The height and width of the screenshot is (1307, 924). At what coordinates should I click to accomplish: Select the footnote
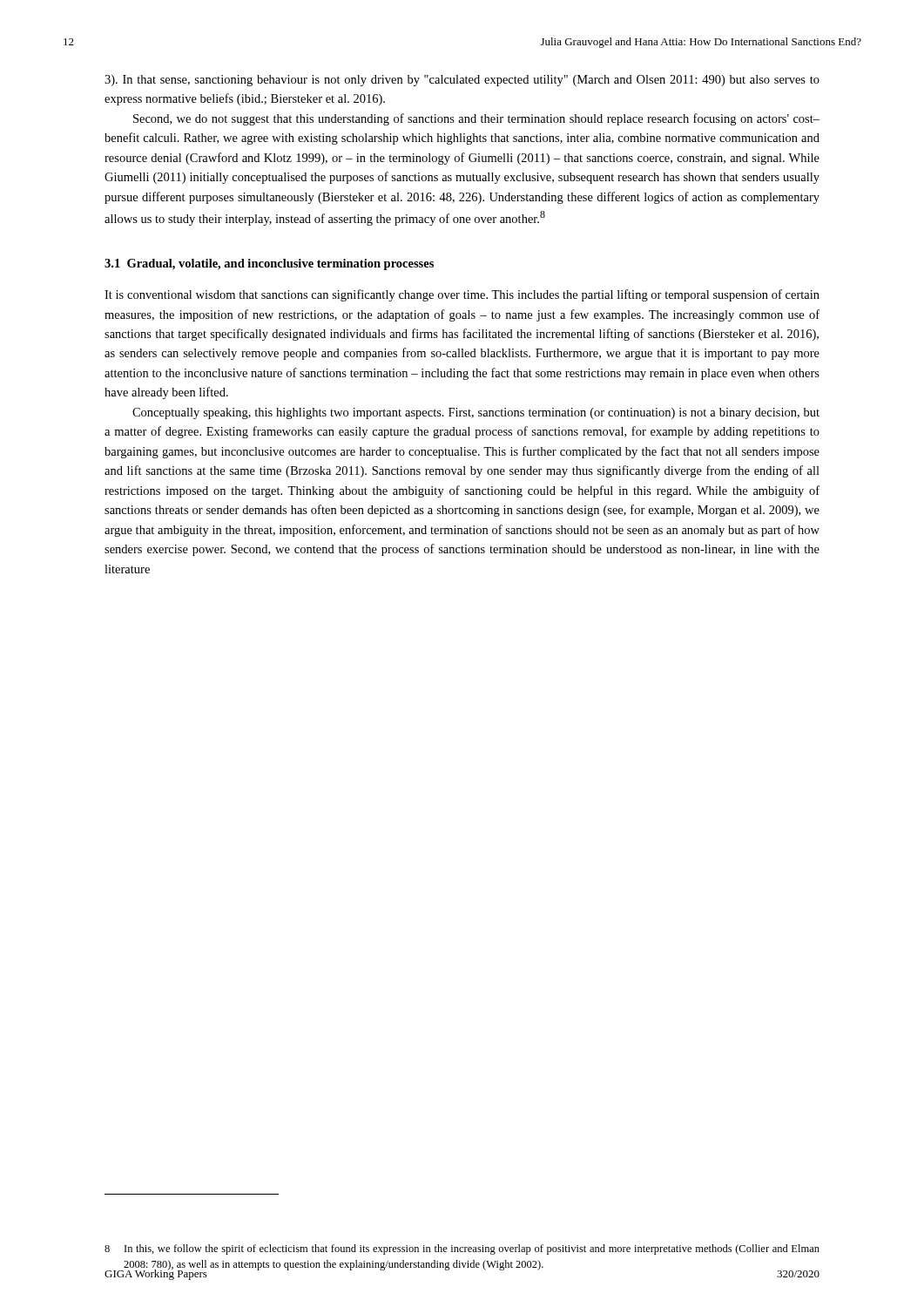click(x=462, y=1256)
